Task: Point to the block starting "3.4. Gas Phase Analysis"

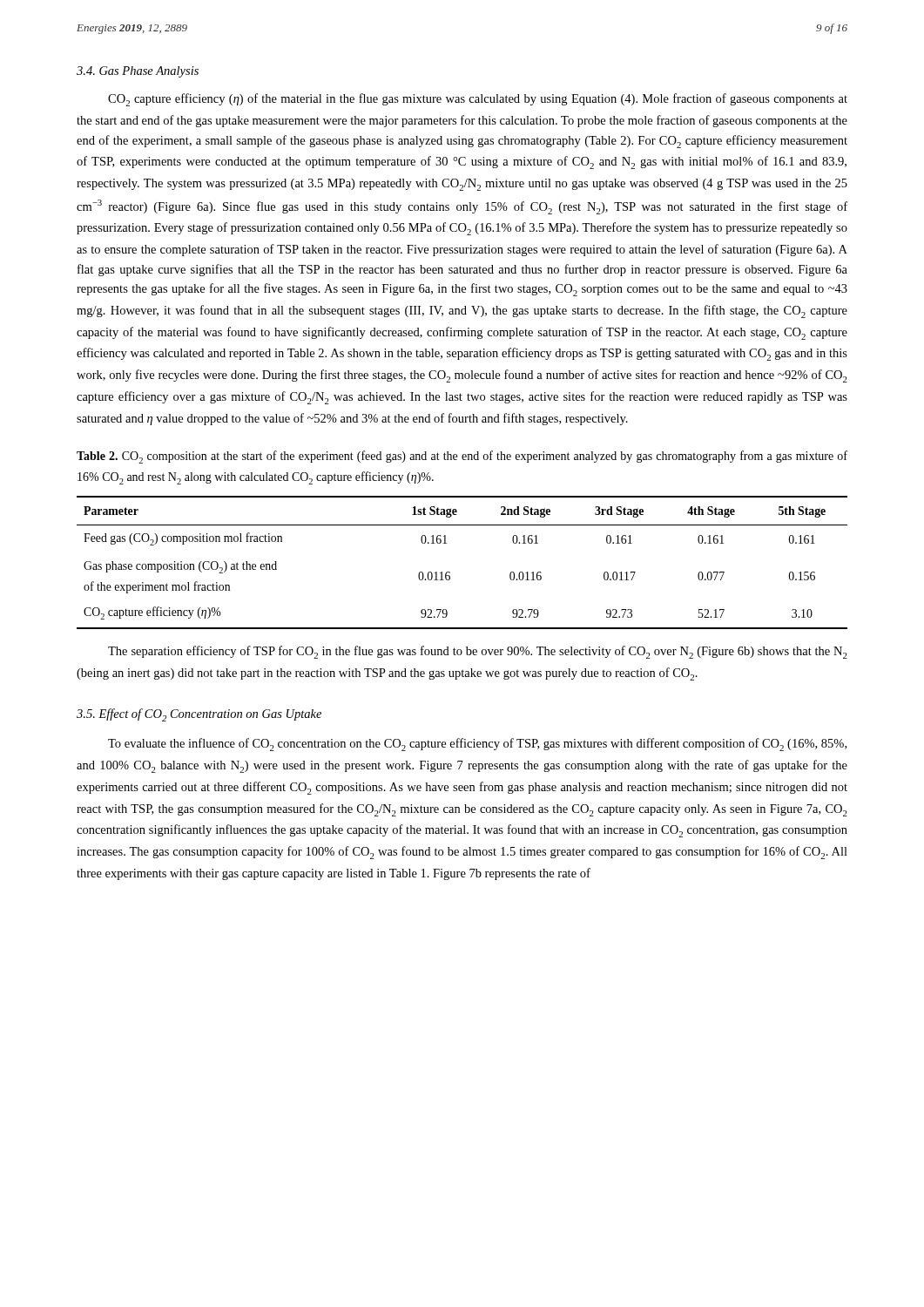Action: point(138,71)
